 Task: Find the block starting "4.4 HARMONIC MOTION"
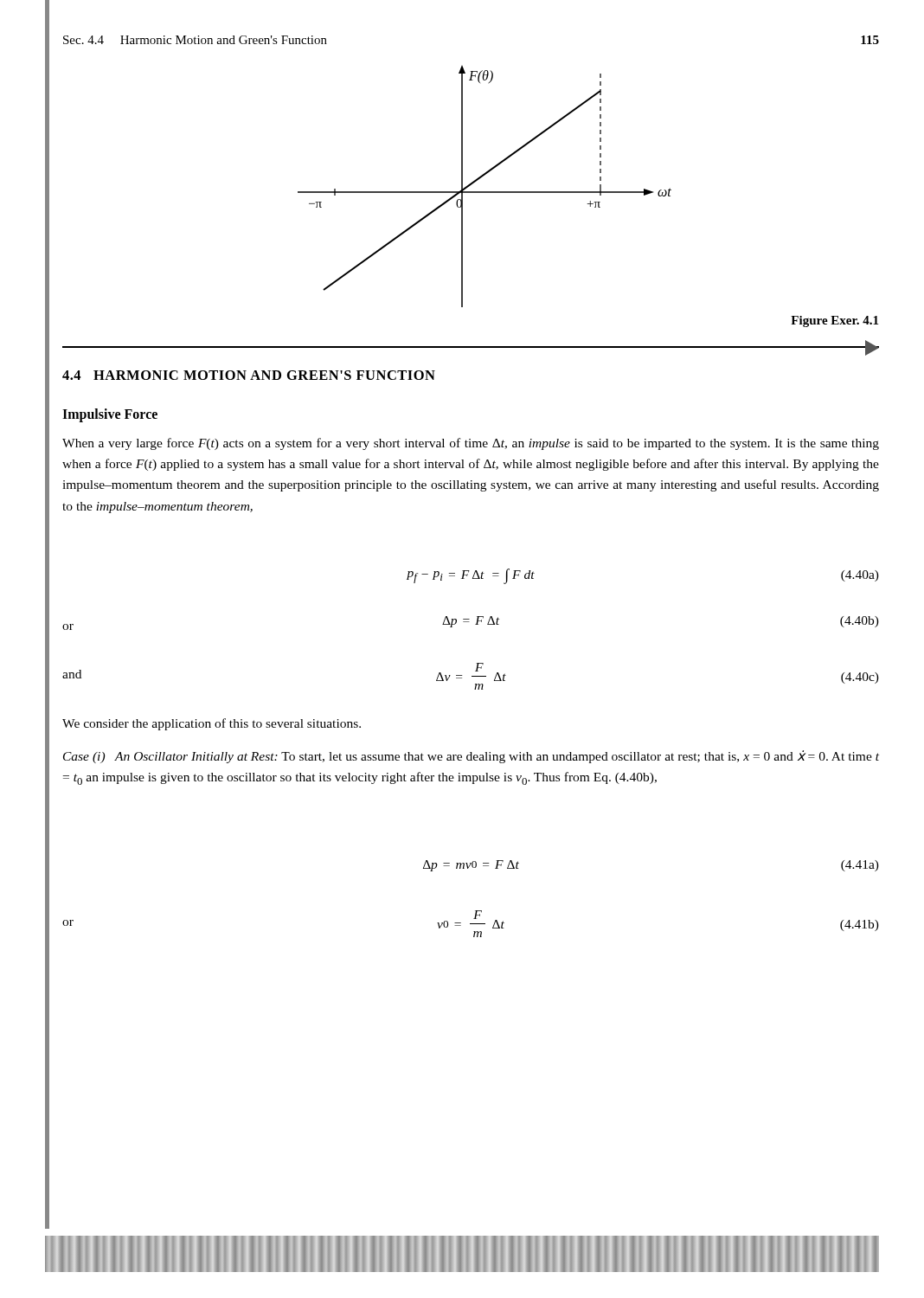249,375
